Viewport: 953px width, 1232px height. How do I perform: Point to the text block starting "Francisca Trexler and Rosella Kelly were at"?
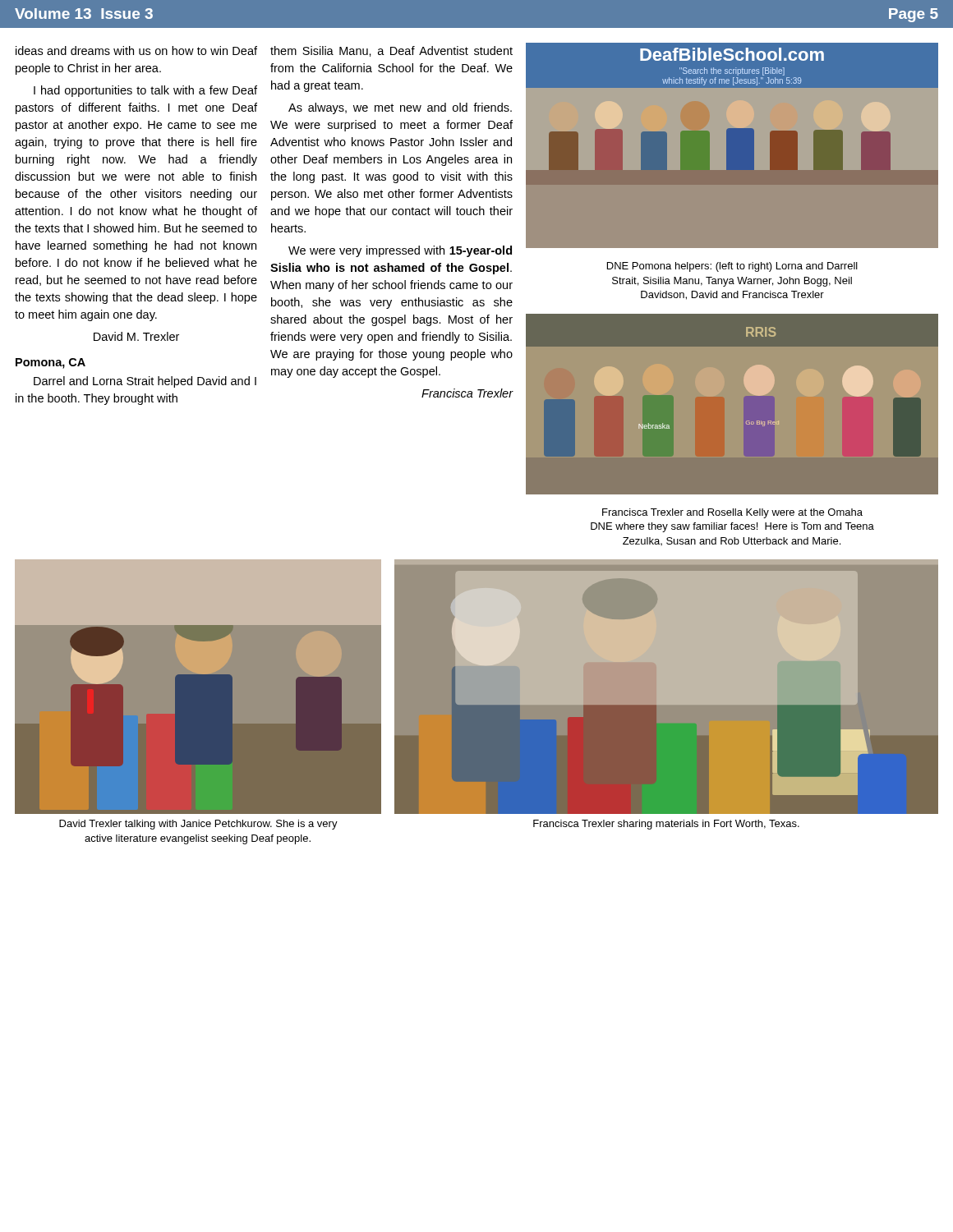[x=732, y=526]
